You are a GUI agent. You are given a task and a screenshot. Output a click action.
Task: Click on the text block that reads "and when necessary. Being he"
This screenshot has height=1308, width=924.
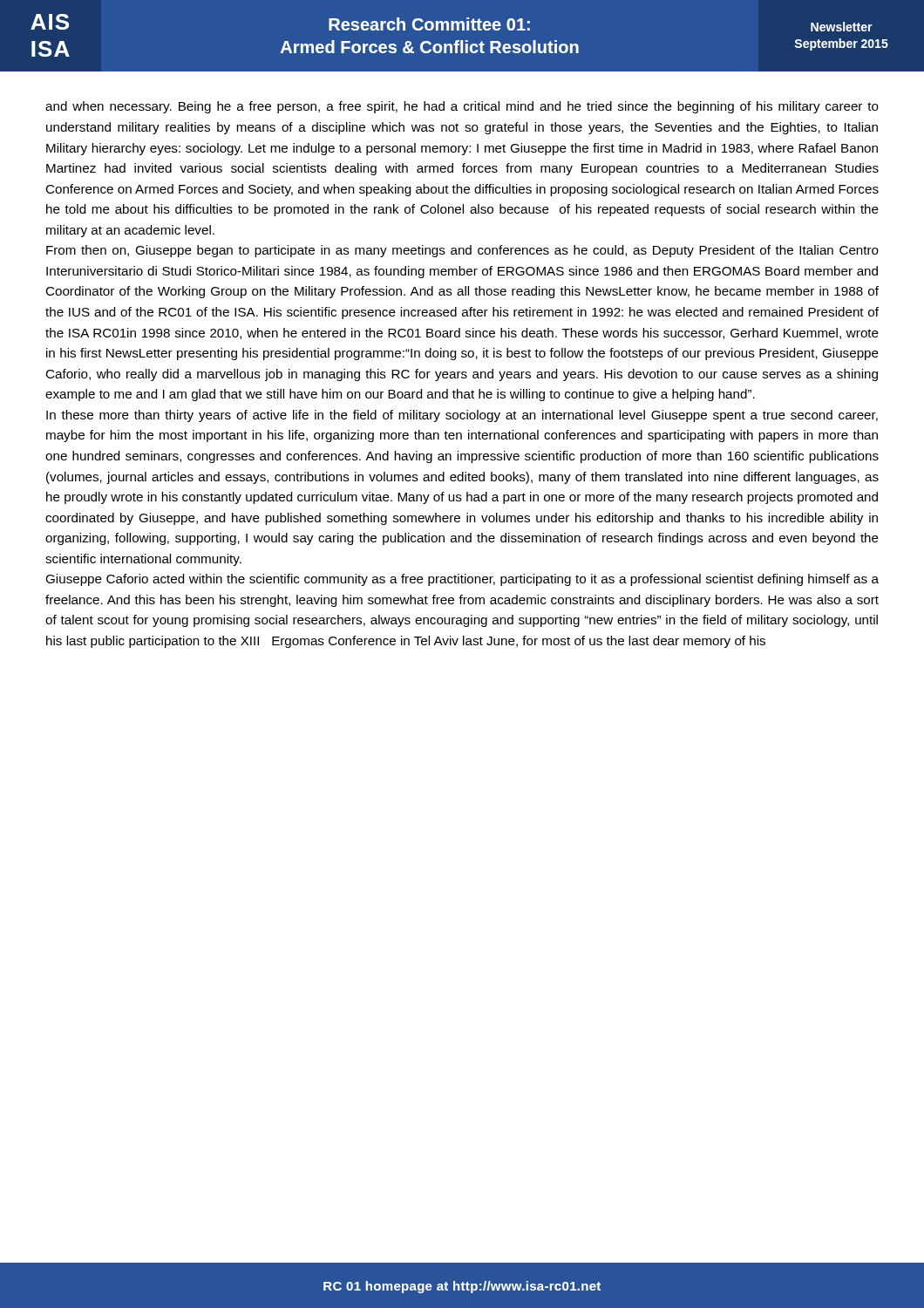click(x=462, y=373)
